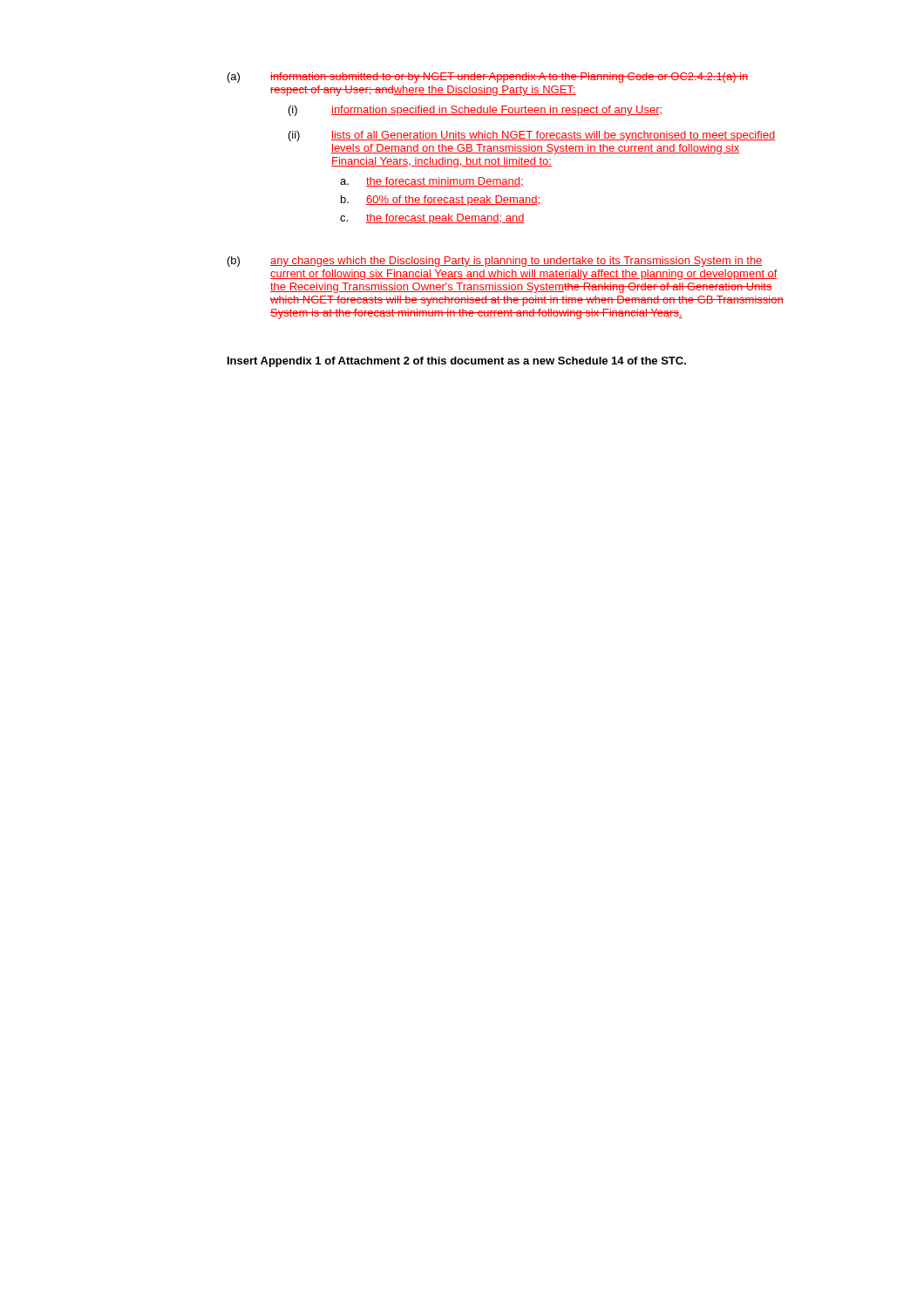Find the list item with the text "a. the forecast"

click(x=432, y=182)
